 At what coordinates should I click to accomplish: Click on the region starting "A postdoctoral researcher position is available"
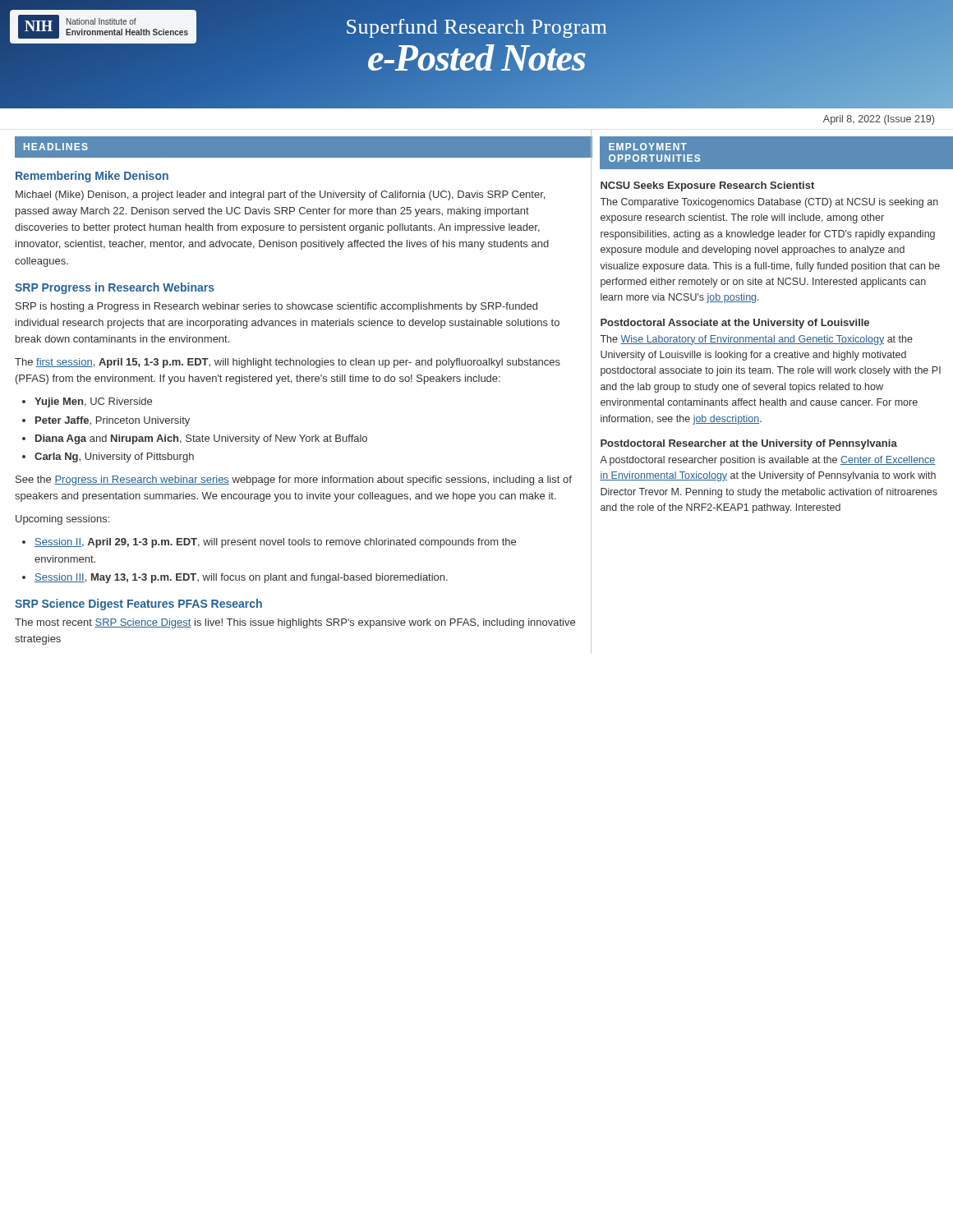[769, 484]
